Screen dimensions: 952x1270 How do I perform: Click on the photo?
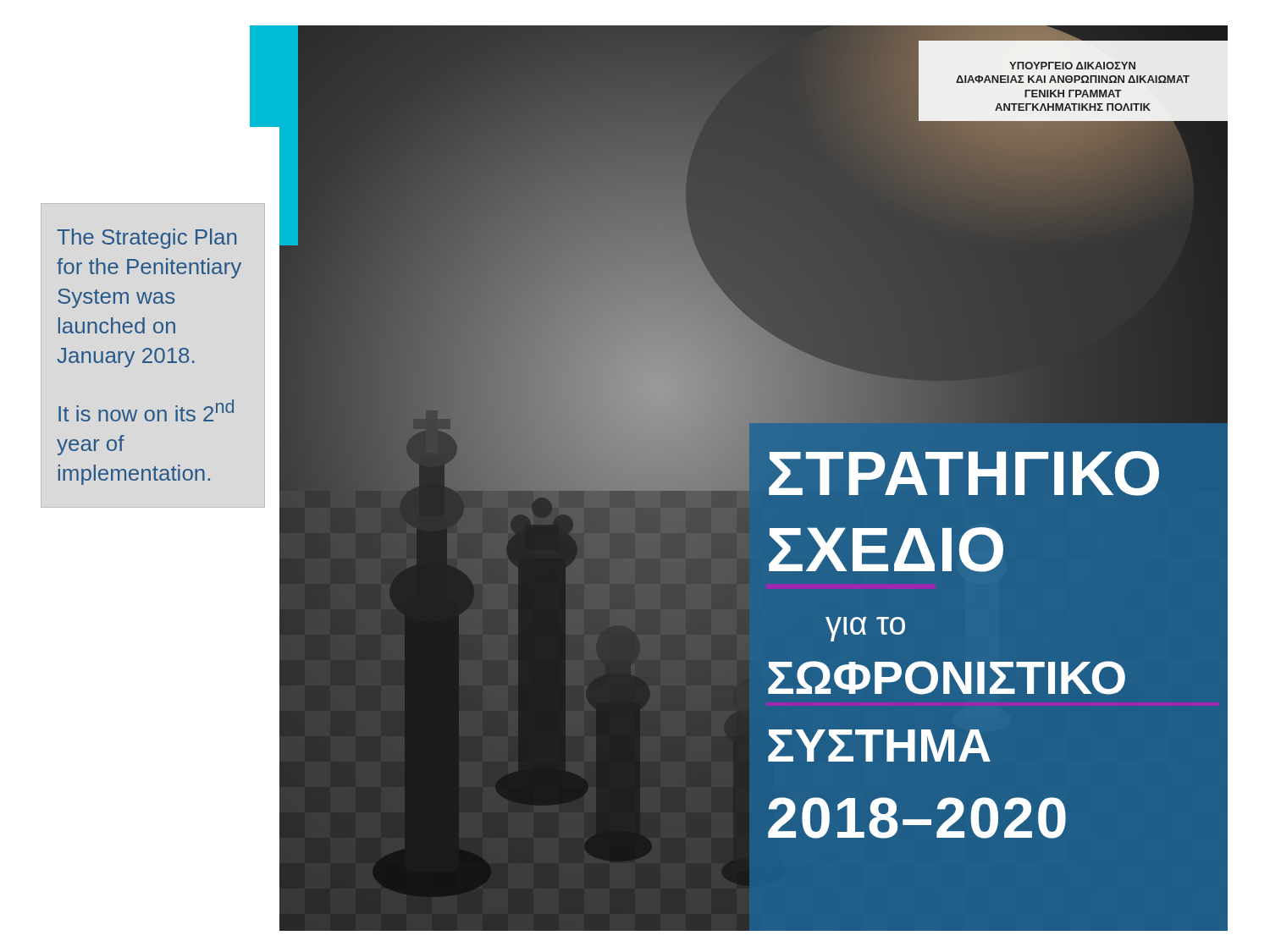point(754,478)
